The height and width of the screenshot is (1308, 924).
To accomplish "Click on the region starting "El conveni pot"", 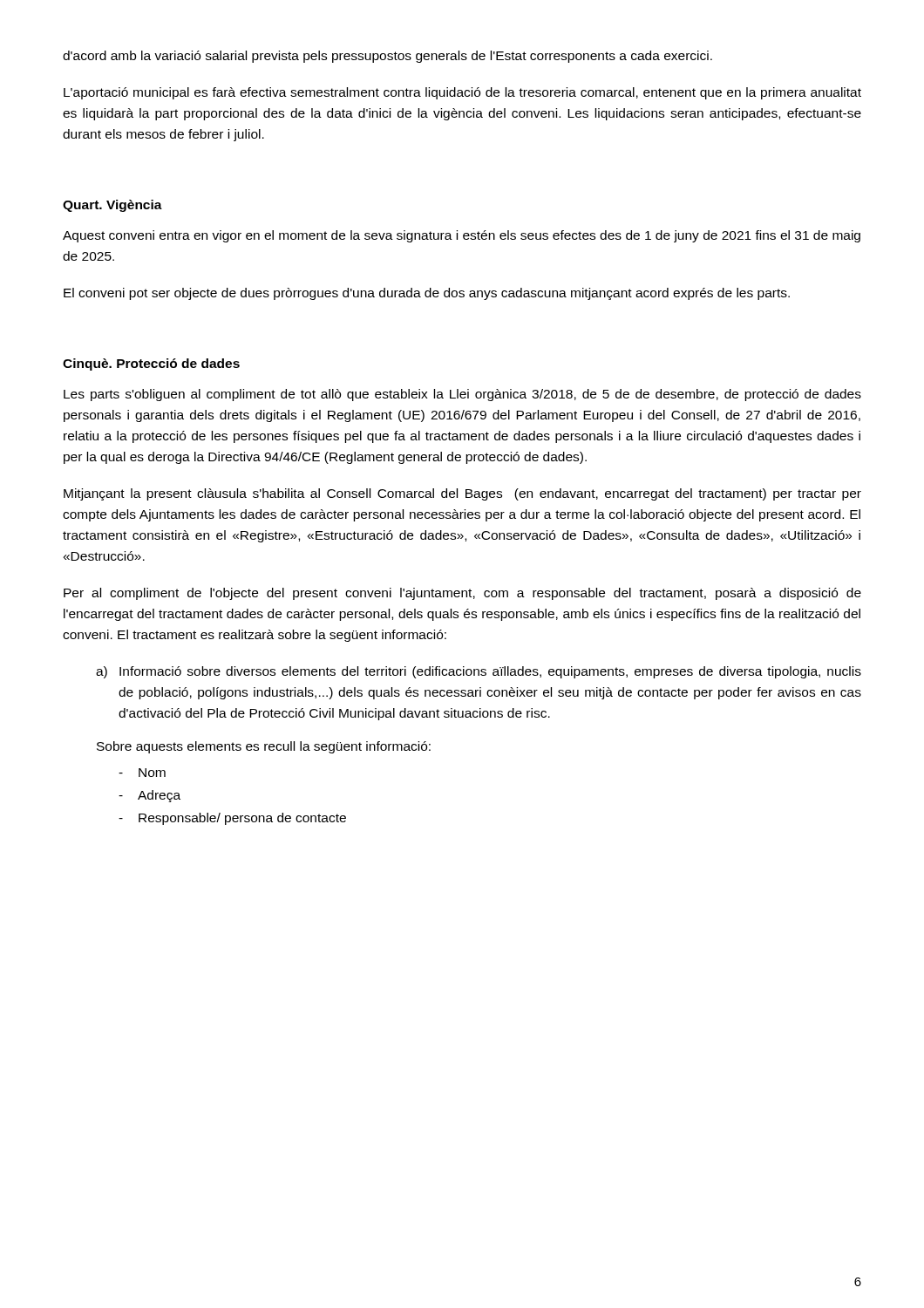I will pos(427,293).
